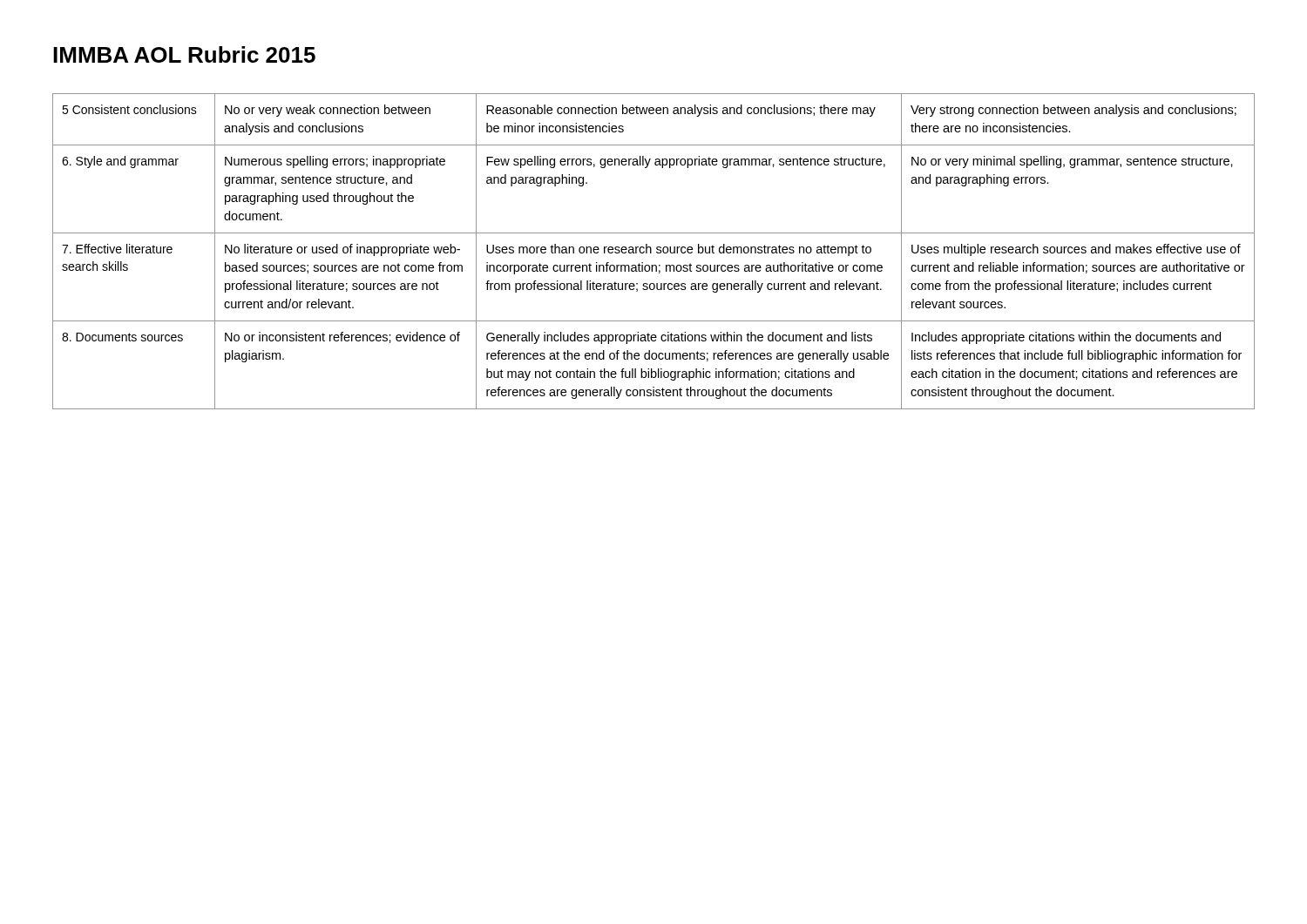
Task: Find "IMMBA AOL Rubric 2015" on this page
Action: coord(184,55)
